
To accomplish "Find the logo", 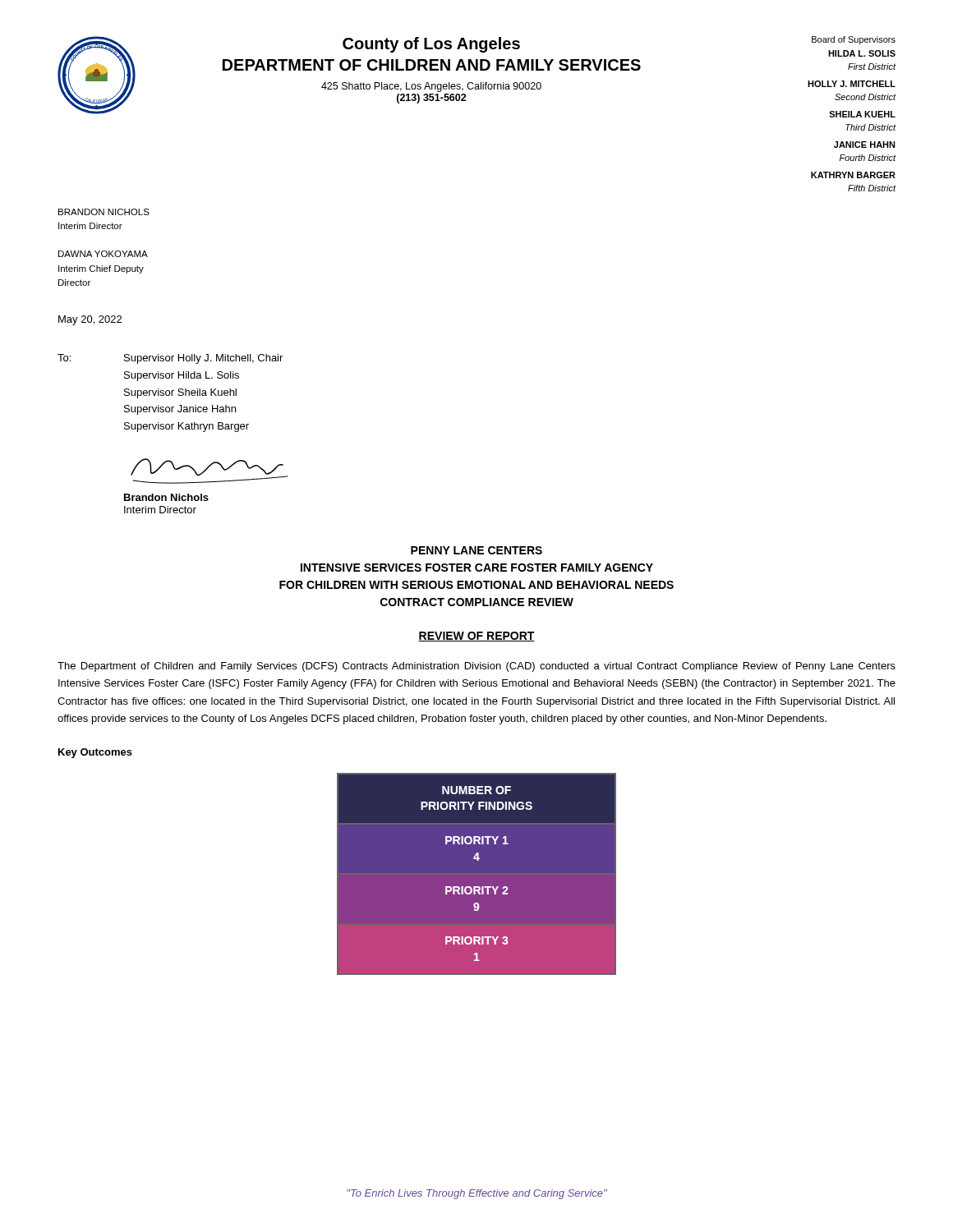I will [x=103, y=74].
